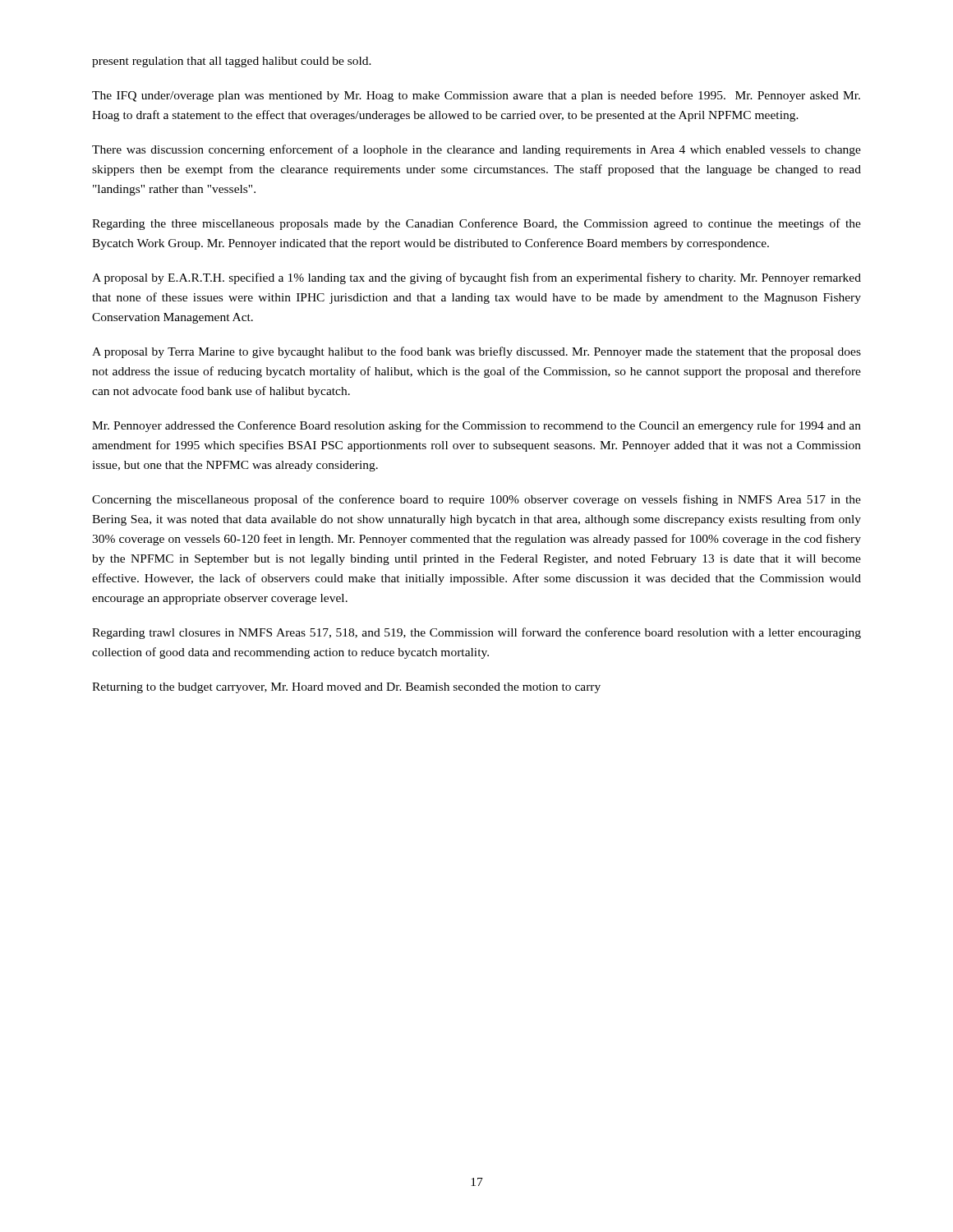
Task: Locate the text block starting "present regulation that"
Action: click(232, 60)
